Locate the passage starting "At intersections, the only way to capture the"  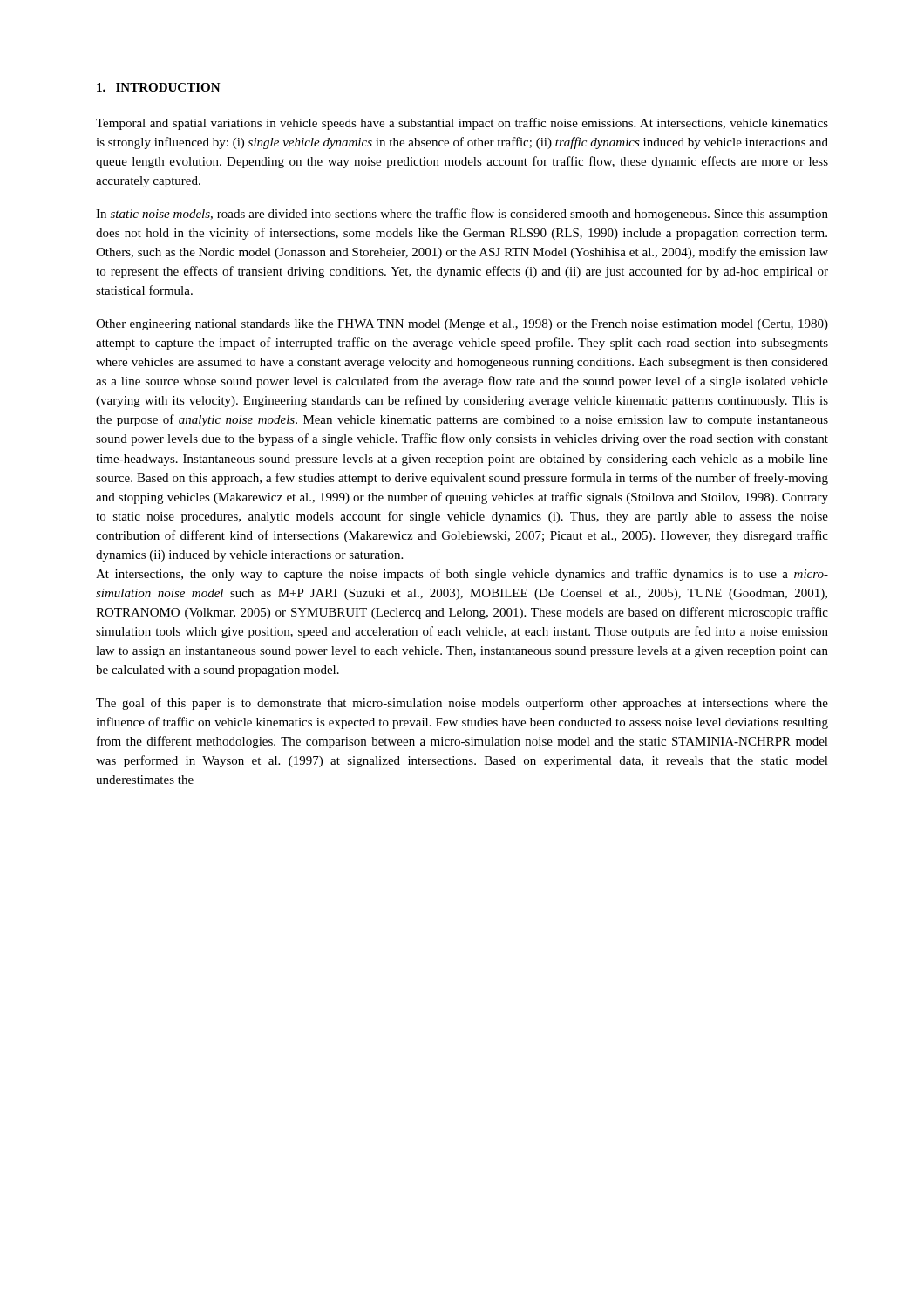462,622
